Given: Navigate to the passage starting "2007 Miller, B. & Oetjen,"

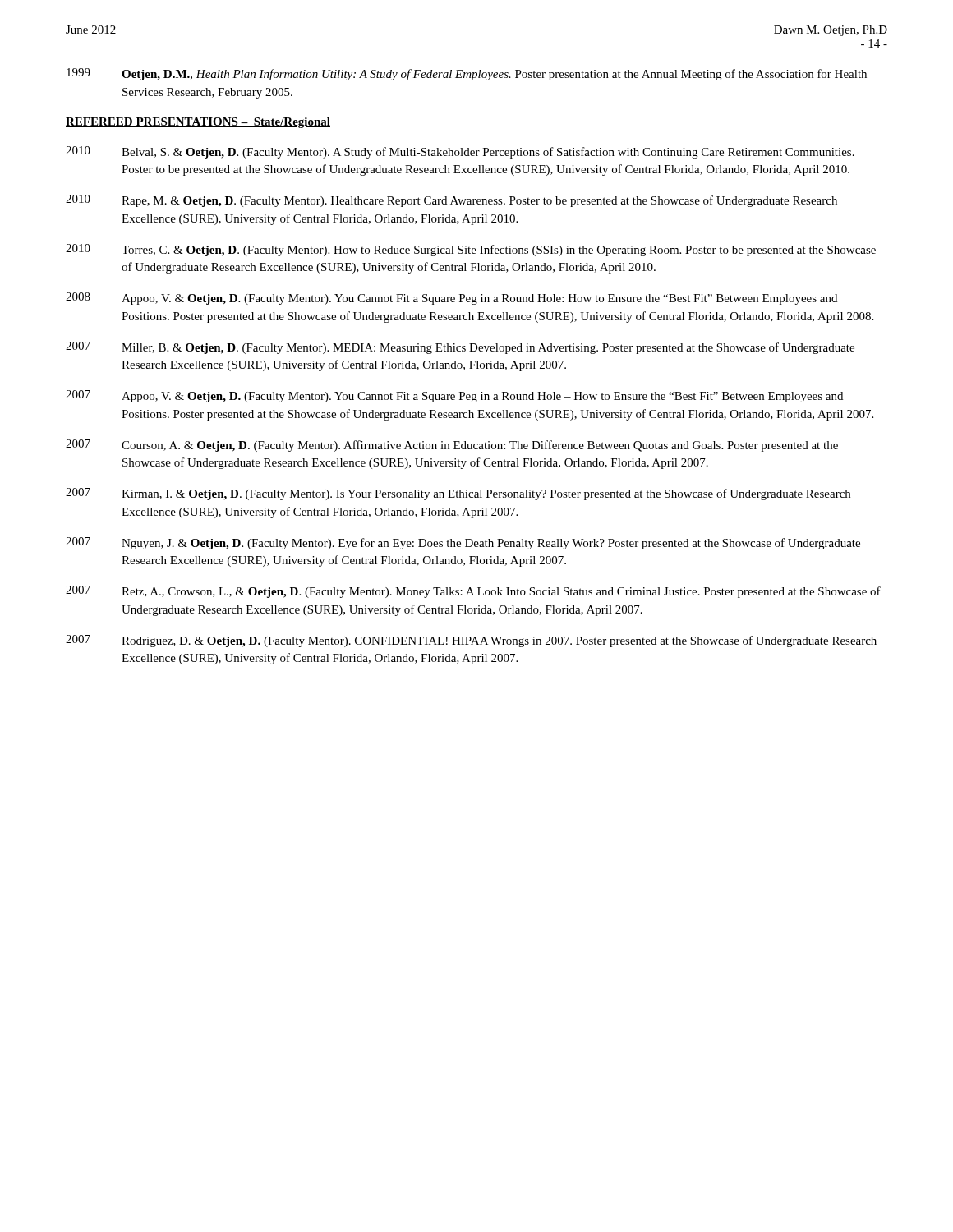Looking at the screenshot, I should [476, 357].
